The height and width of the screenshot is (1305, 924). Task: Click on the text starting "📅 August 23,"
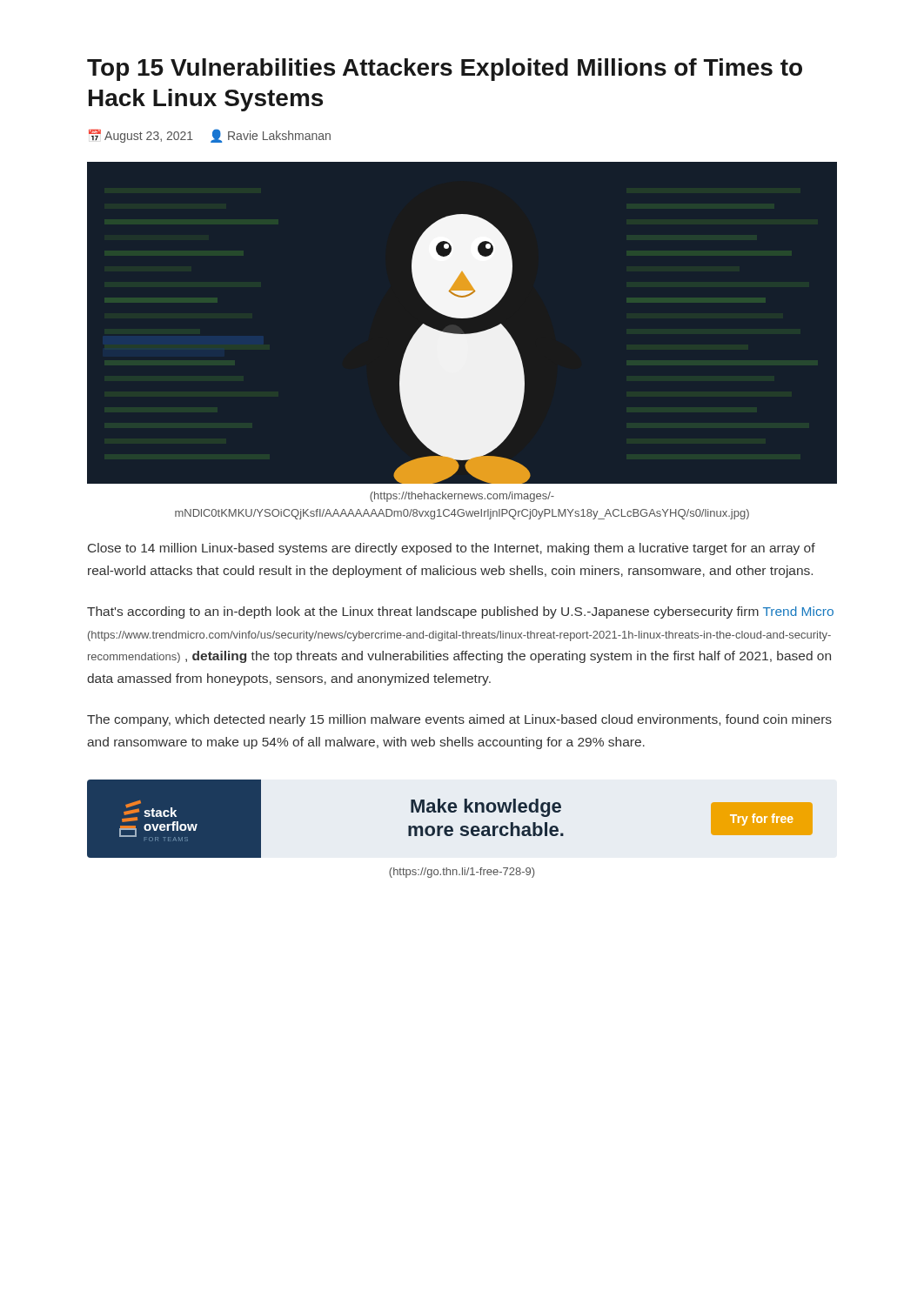pos(209,136)
